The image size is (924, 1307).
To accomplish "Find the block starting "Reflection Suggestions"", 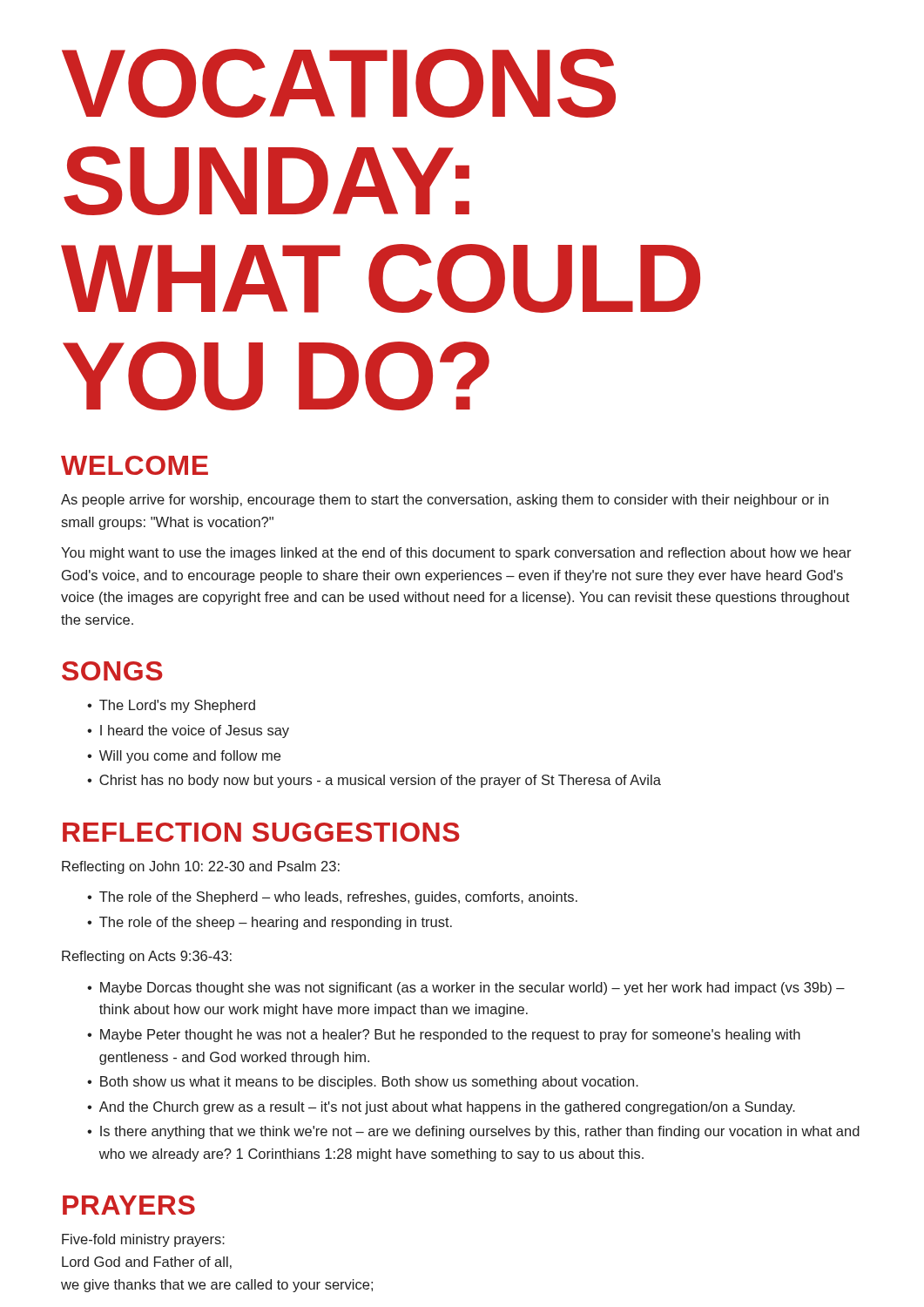I will (261, 832).
